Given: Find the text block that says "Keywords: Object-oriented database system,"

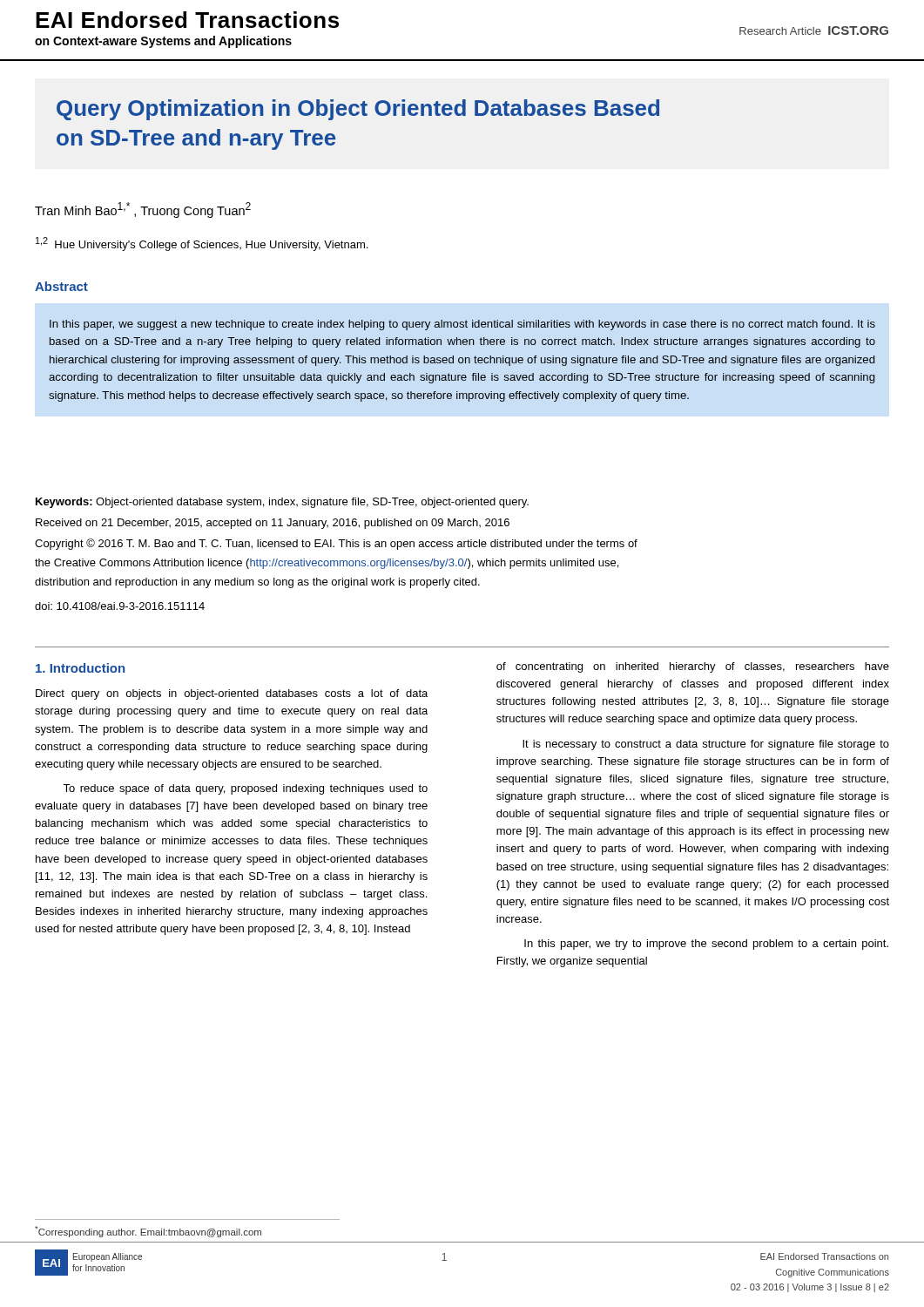Looking at the screenshot, I should tap(462, 542).
